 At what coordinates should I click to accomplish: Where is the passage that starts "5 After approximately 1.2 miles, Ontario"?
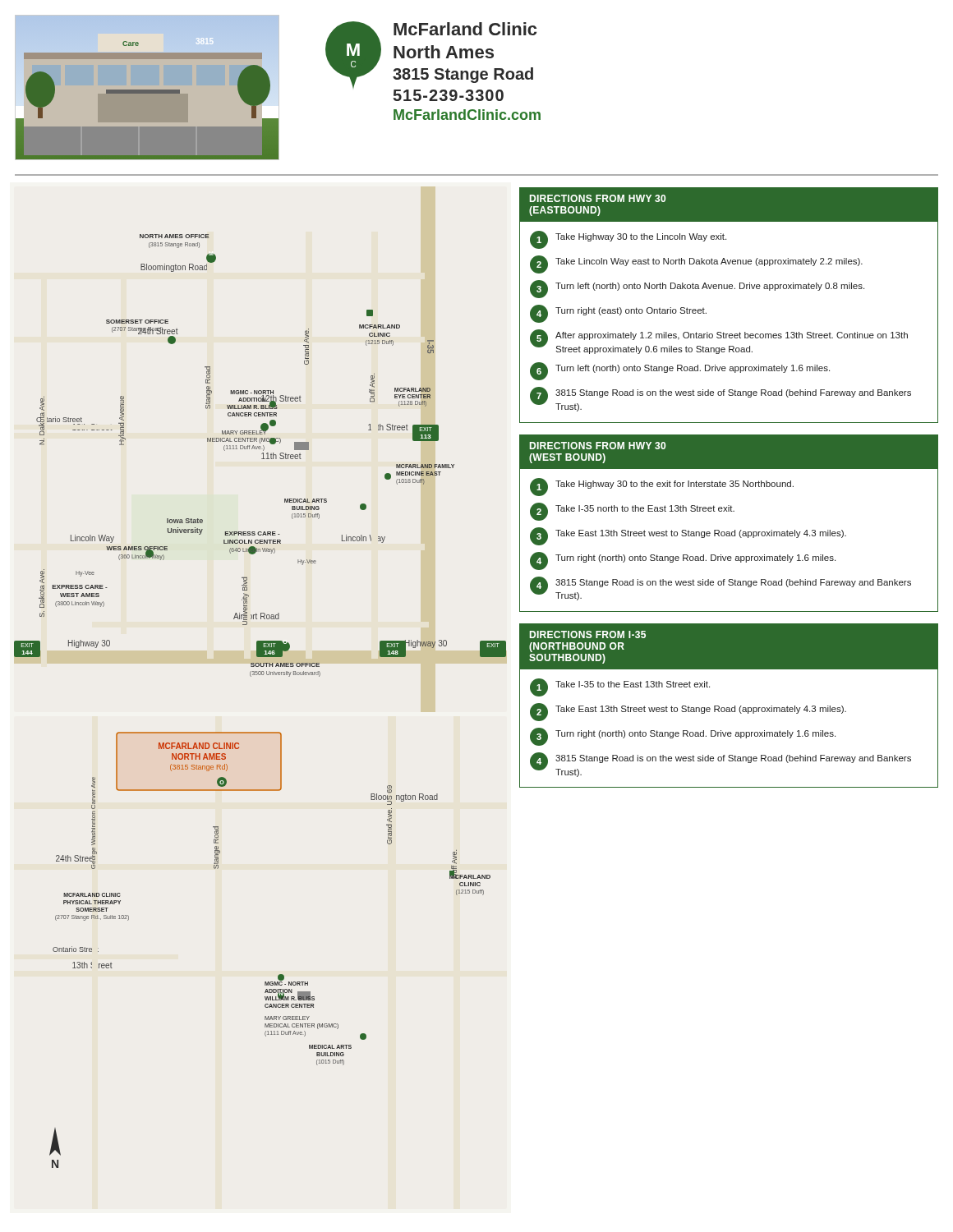tap(729, 342)
